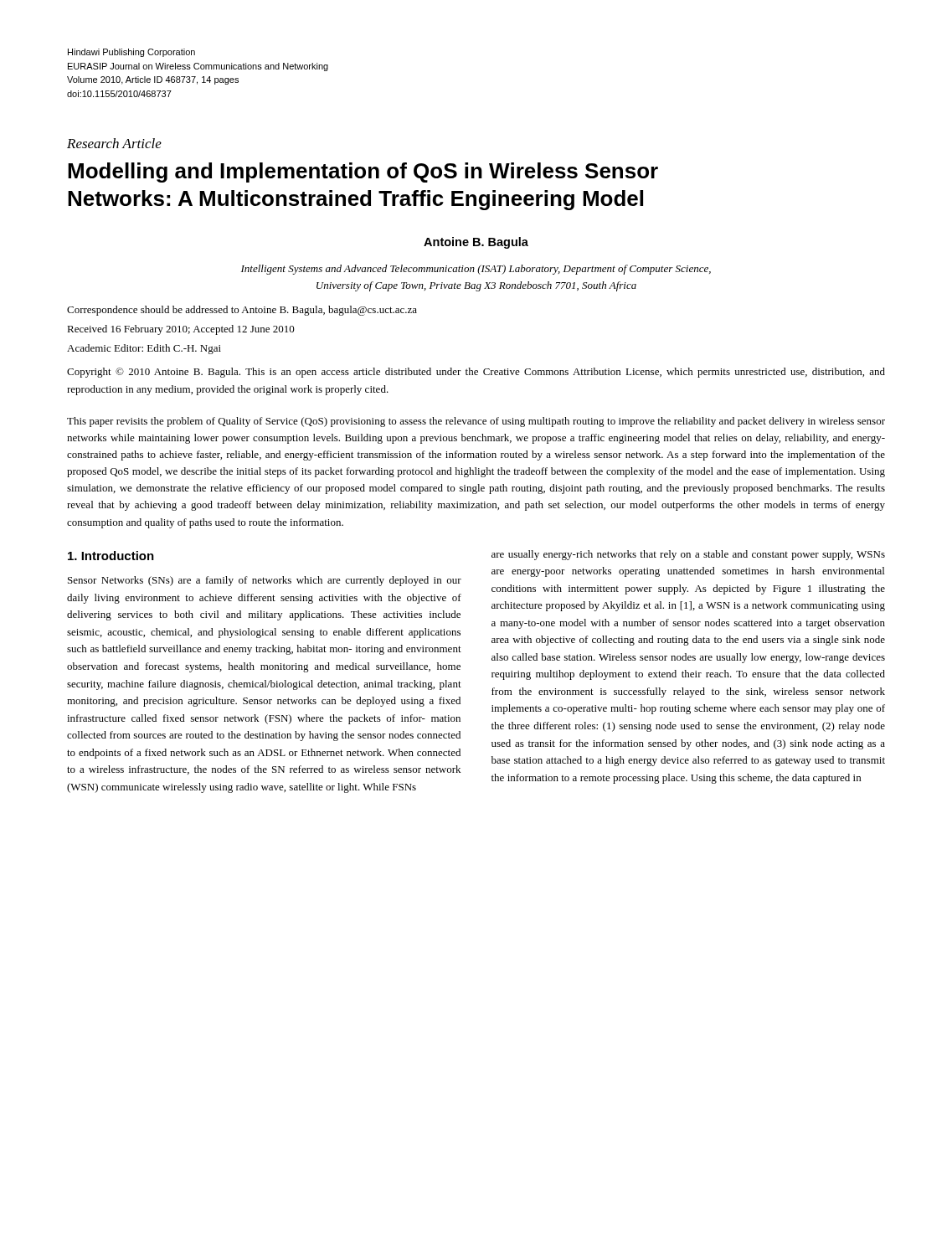Click on the text block with the text "Academic Editor: Edith C.-H."
The image size is (952, 1256).
pyautogui.click(x=144, y=348)
